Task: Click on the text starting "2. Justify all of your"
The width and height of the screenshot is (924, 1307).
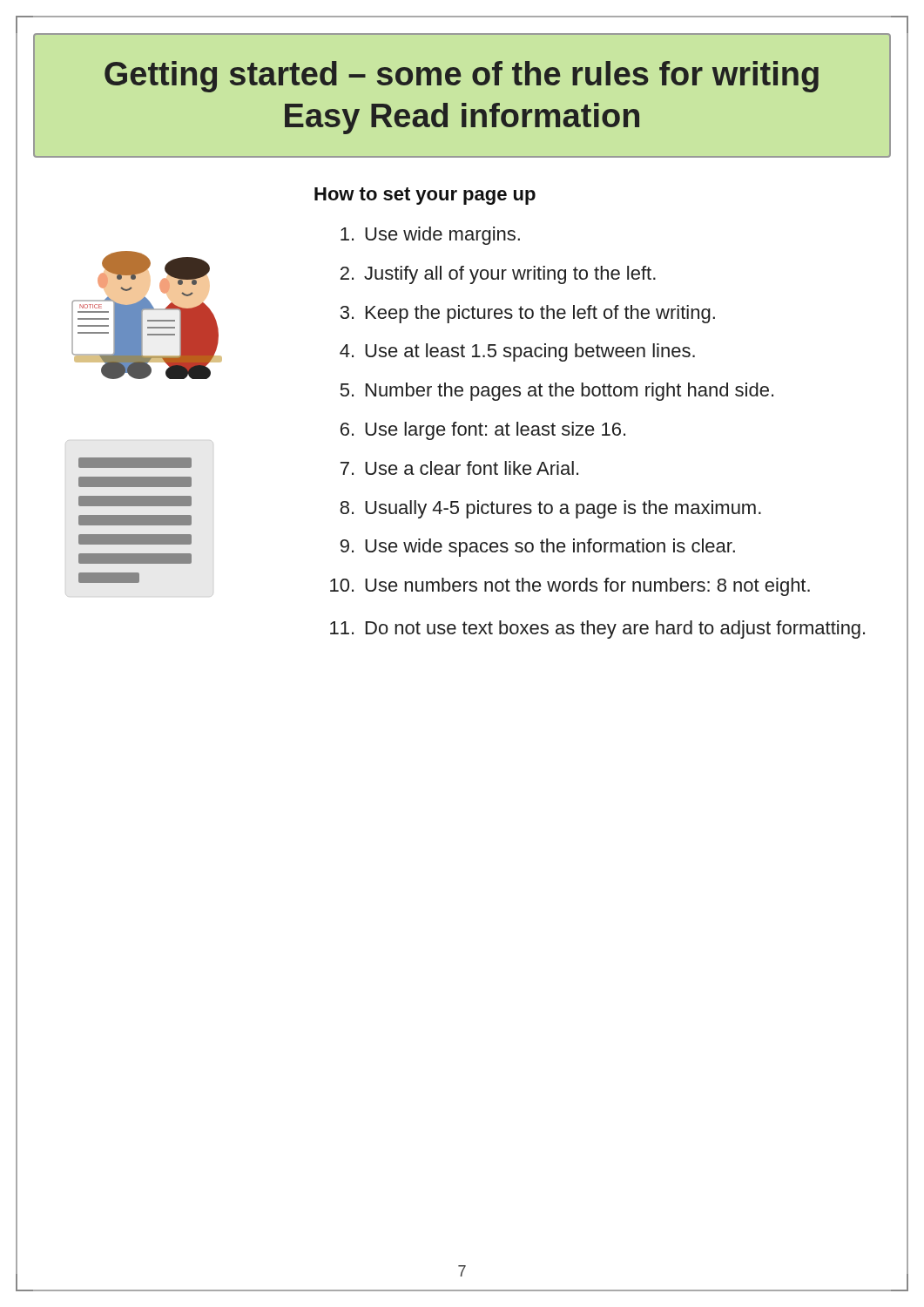Action: (x=597, y=274)
